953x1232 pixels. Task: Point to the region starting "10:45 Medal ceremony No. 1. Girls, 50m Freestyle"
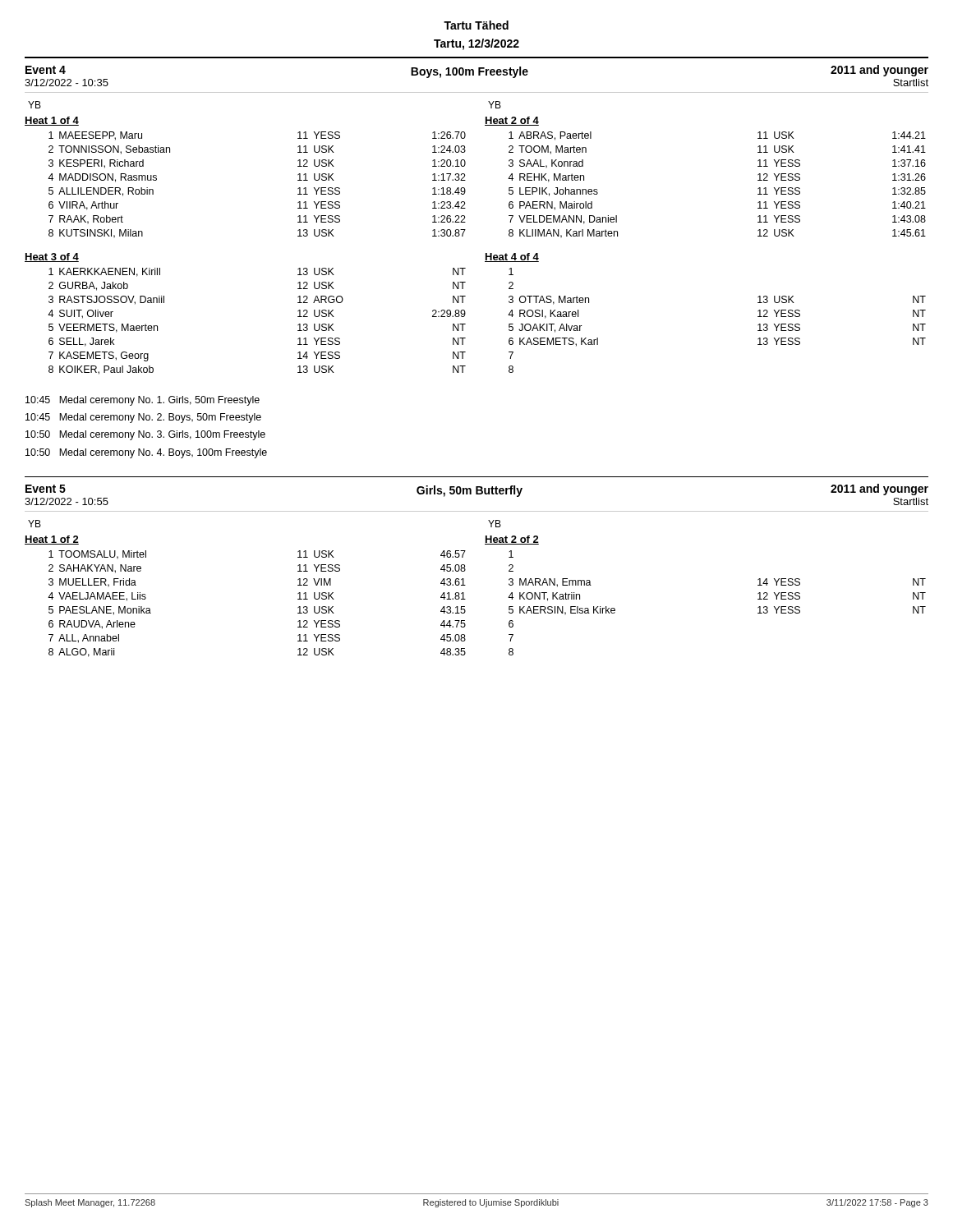click(142, 400)
